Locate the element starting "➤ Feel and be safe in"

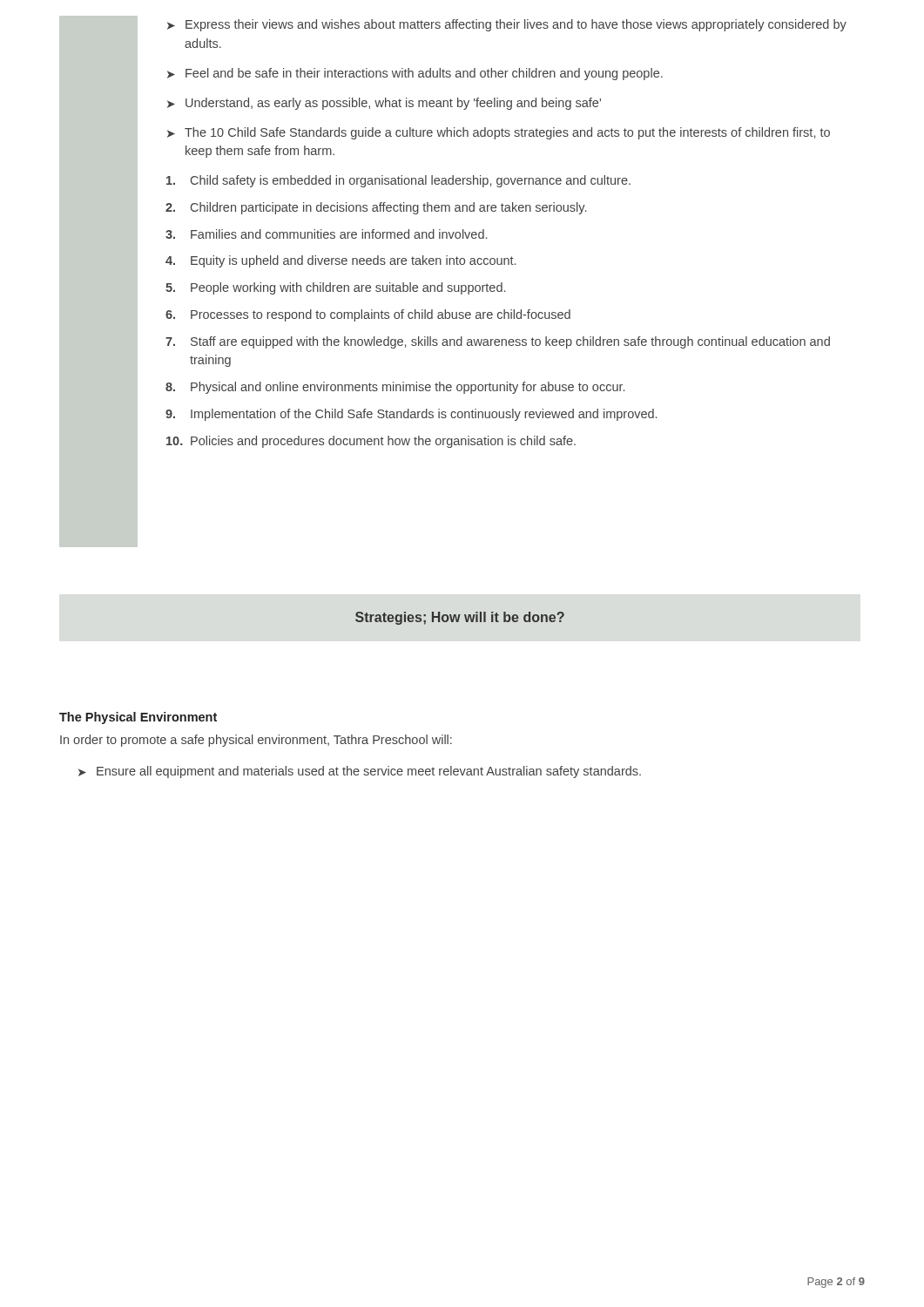(x=509, y=74)
